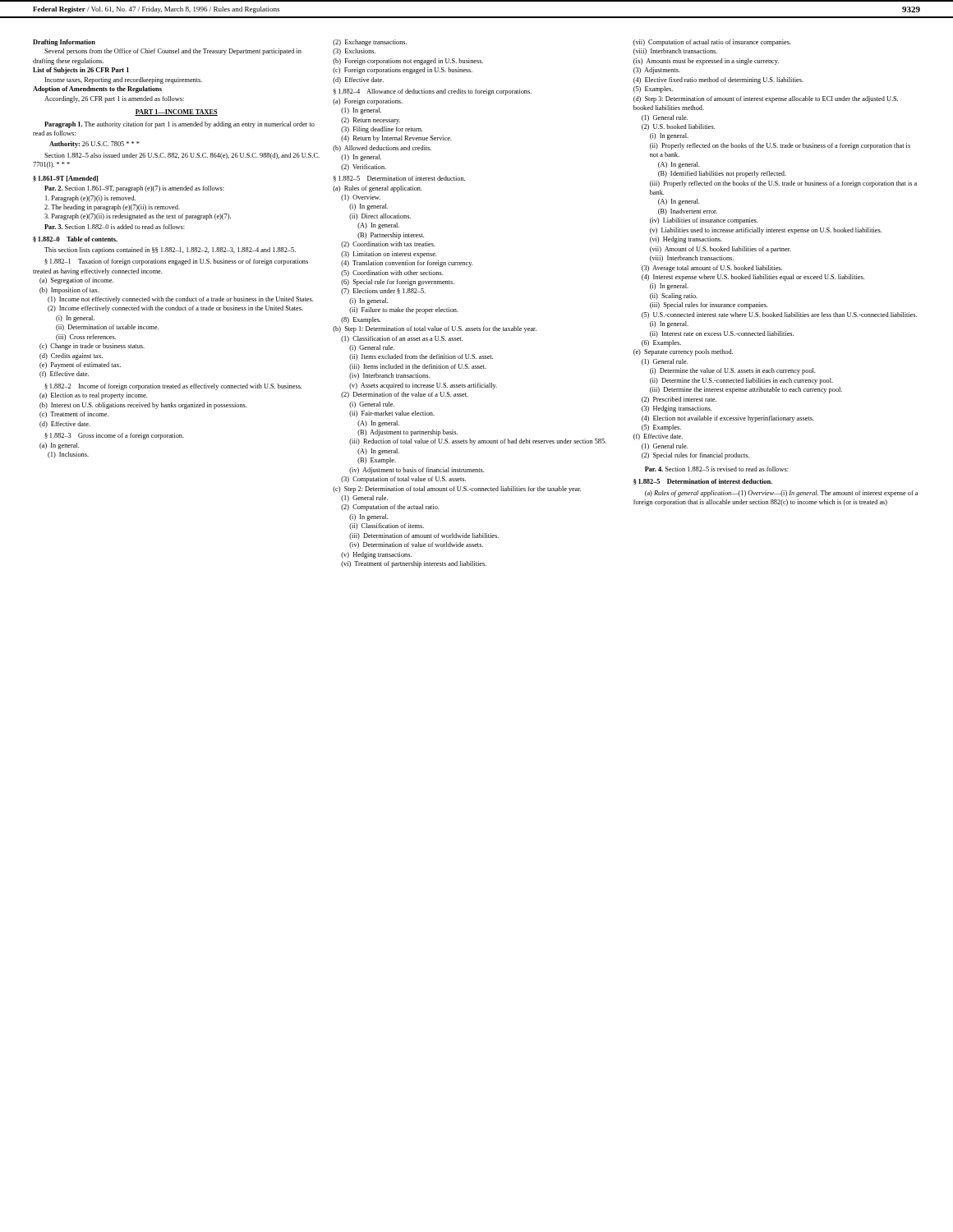Point to the block beginning "(B) Adjustment to"
953x1232 pixels.
click(408, 432)
